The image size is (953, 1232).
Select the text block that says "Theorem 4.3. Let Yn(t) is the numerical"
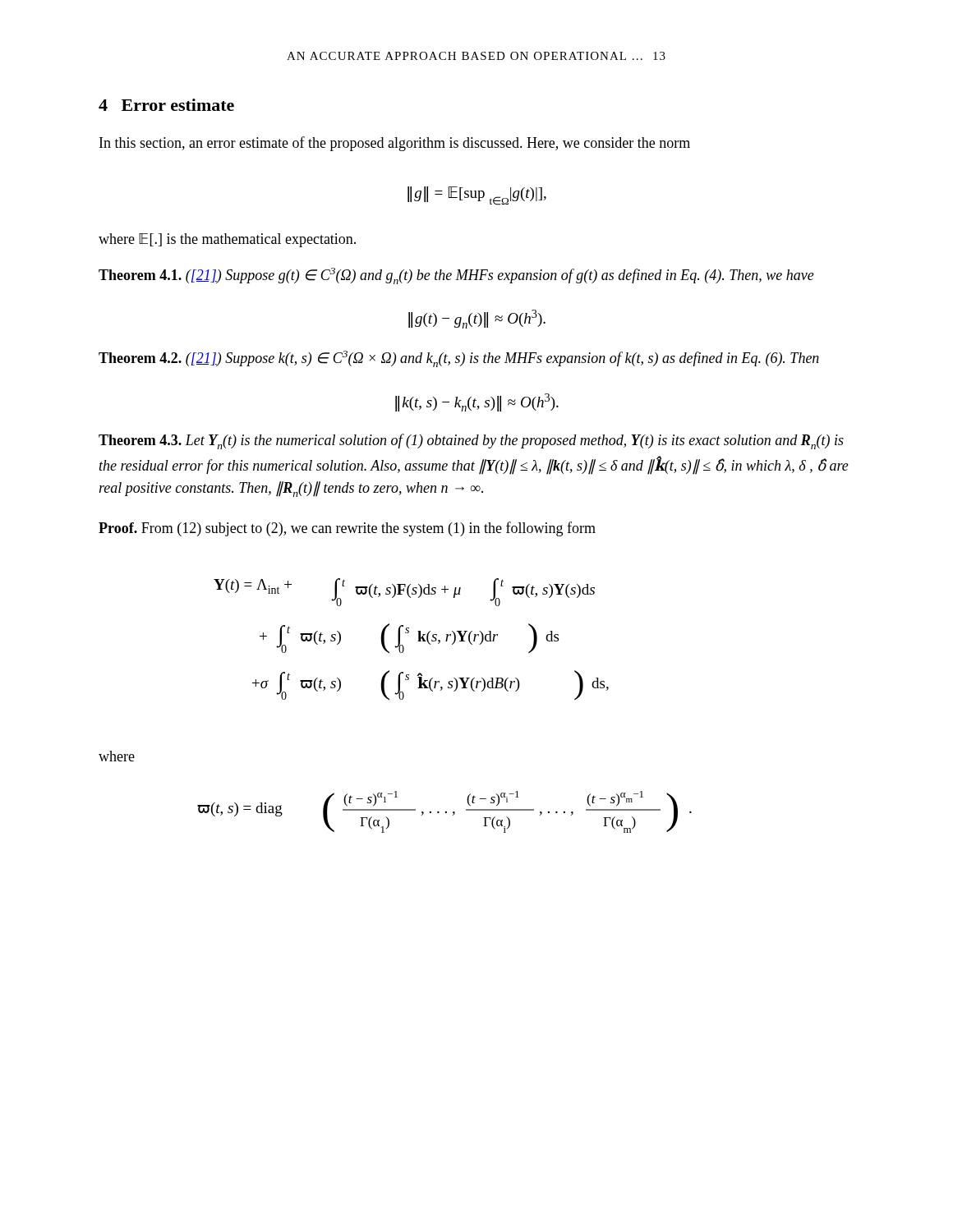[474, 466]
